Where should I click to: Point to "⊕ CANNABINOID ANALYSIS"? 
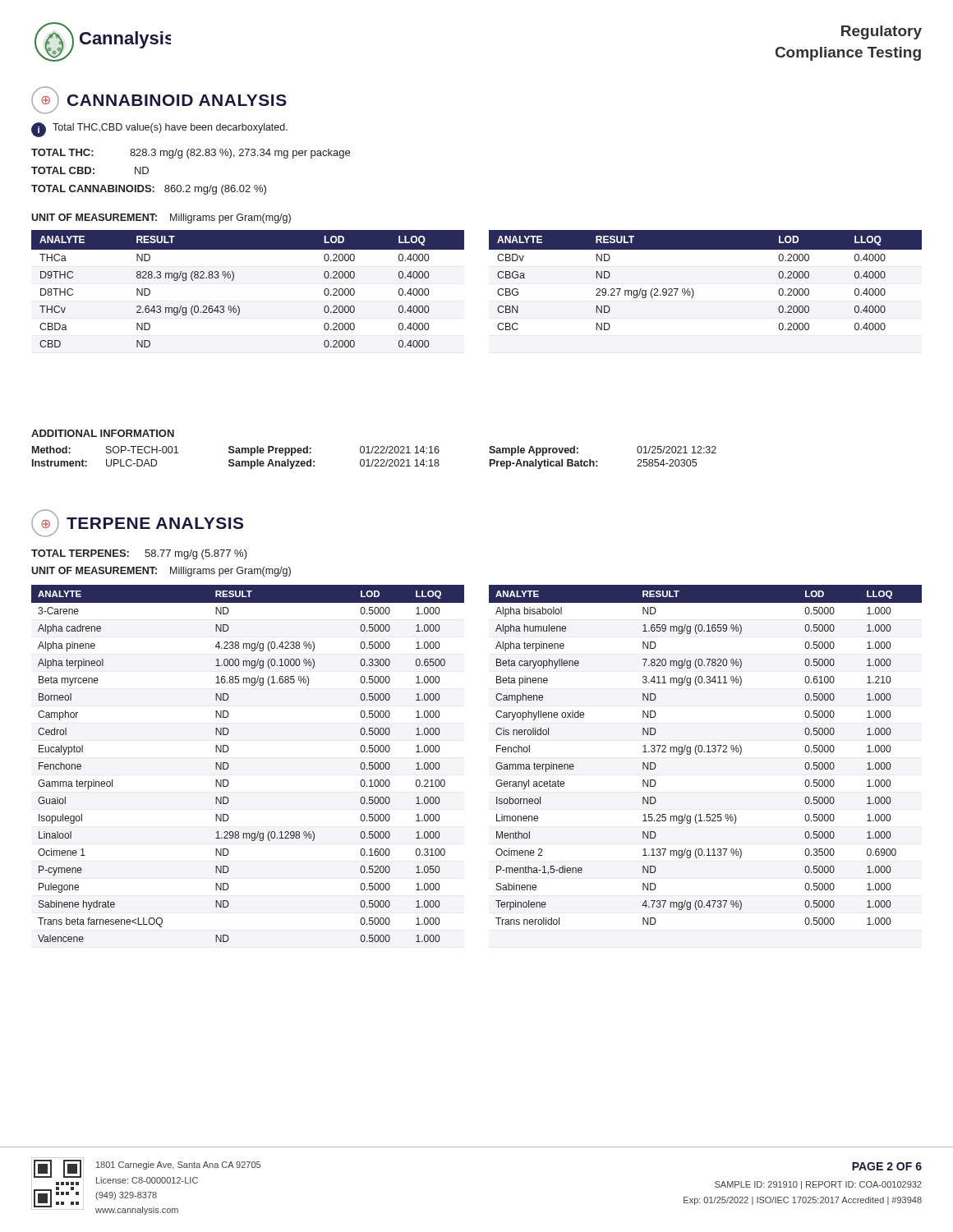click(159, 100)
